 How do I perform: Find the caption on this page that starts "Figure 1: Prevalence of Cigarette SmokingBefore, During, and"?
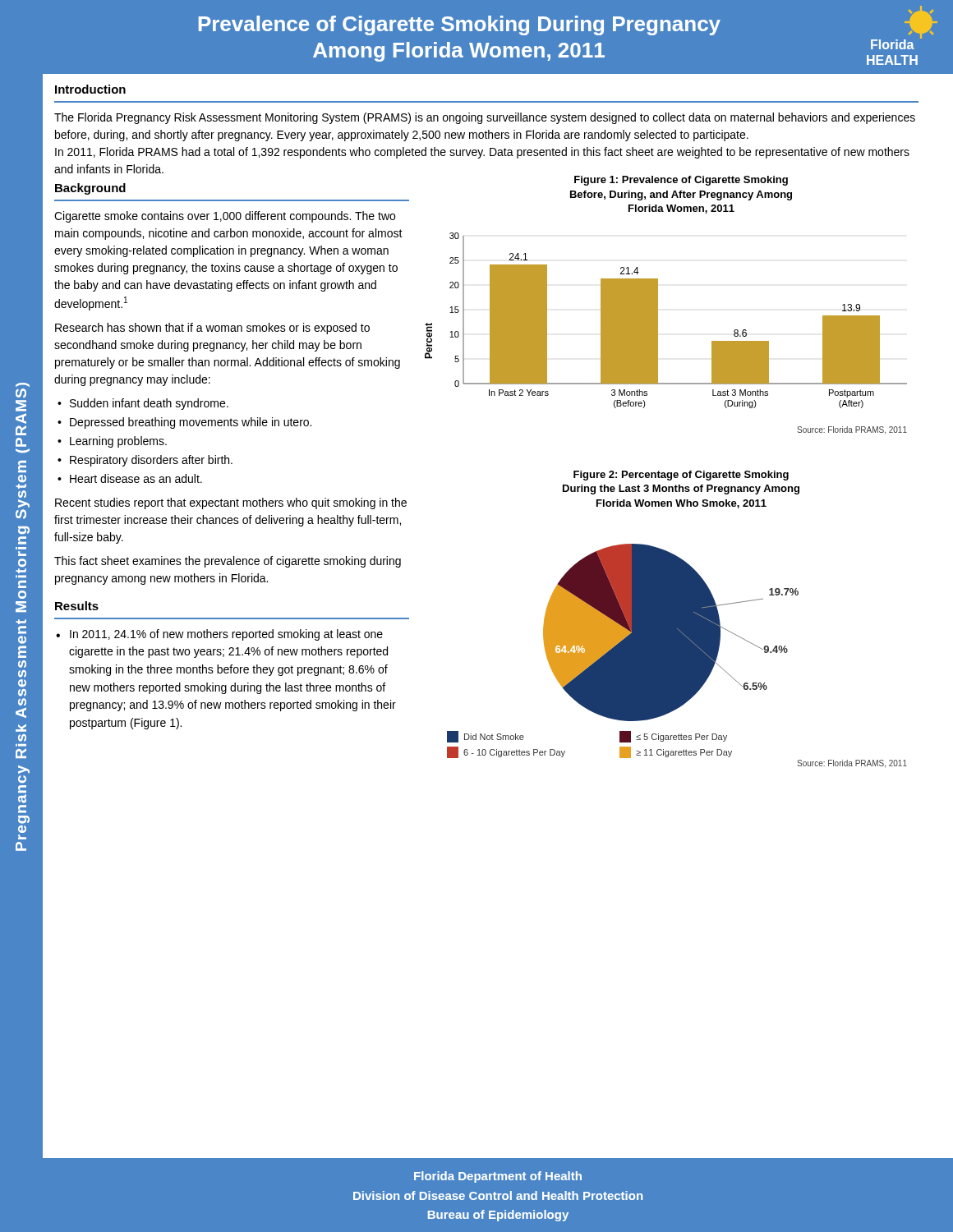pyautogui.click(x=681, y=194)
